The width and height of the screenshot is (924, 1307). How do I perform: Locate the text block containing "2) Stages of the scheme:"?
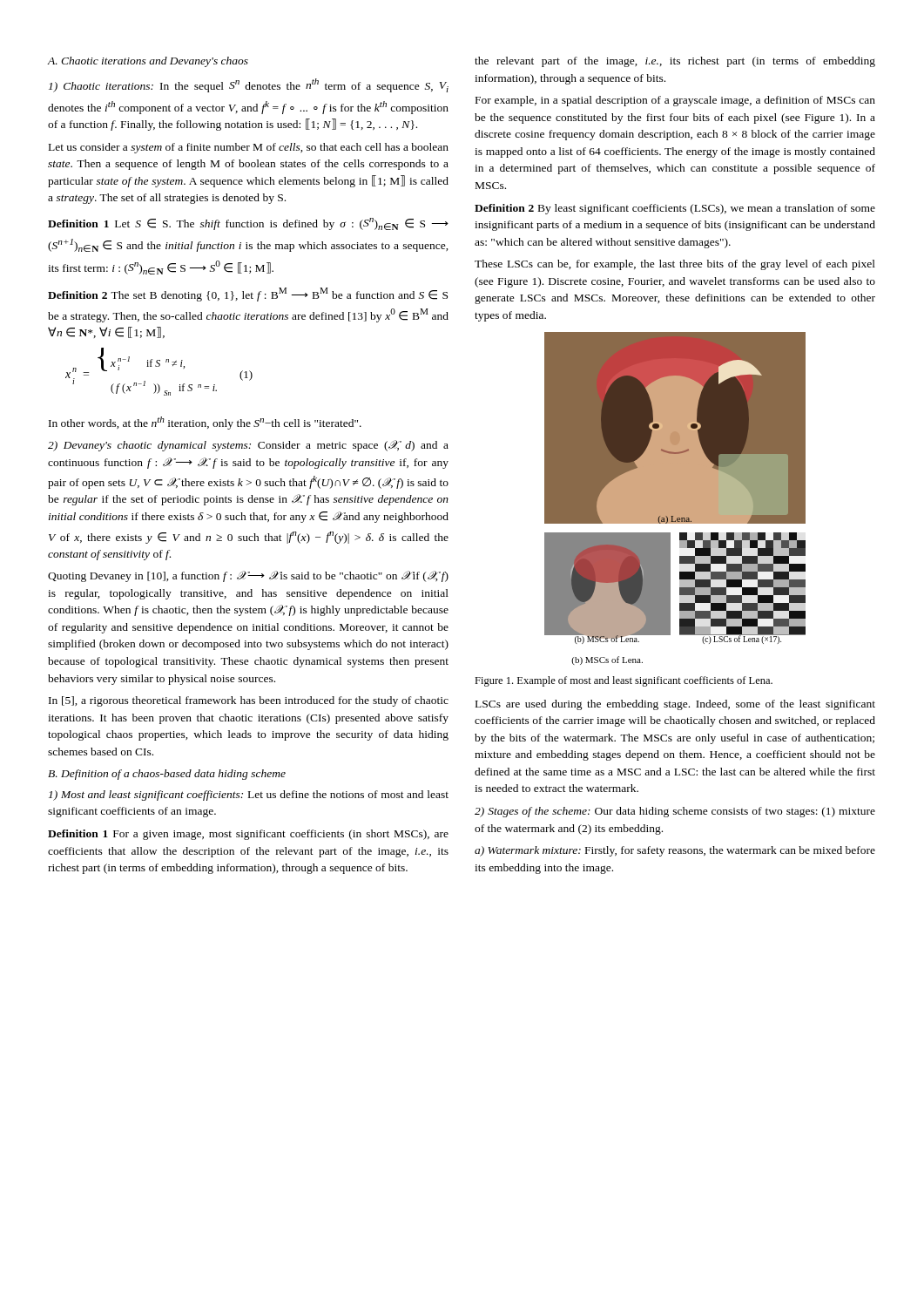coord(675,820)
